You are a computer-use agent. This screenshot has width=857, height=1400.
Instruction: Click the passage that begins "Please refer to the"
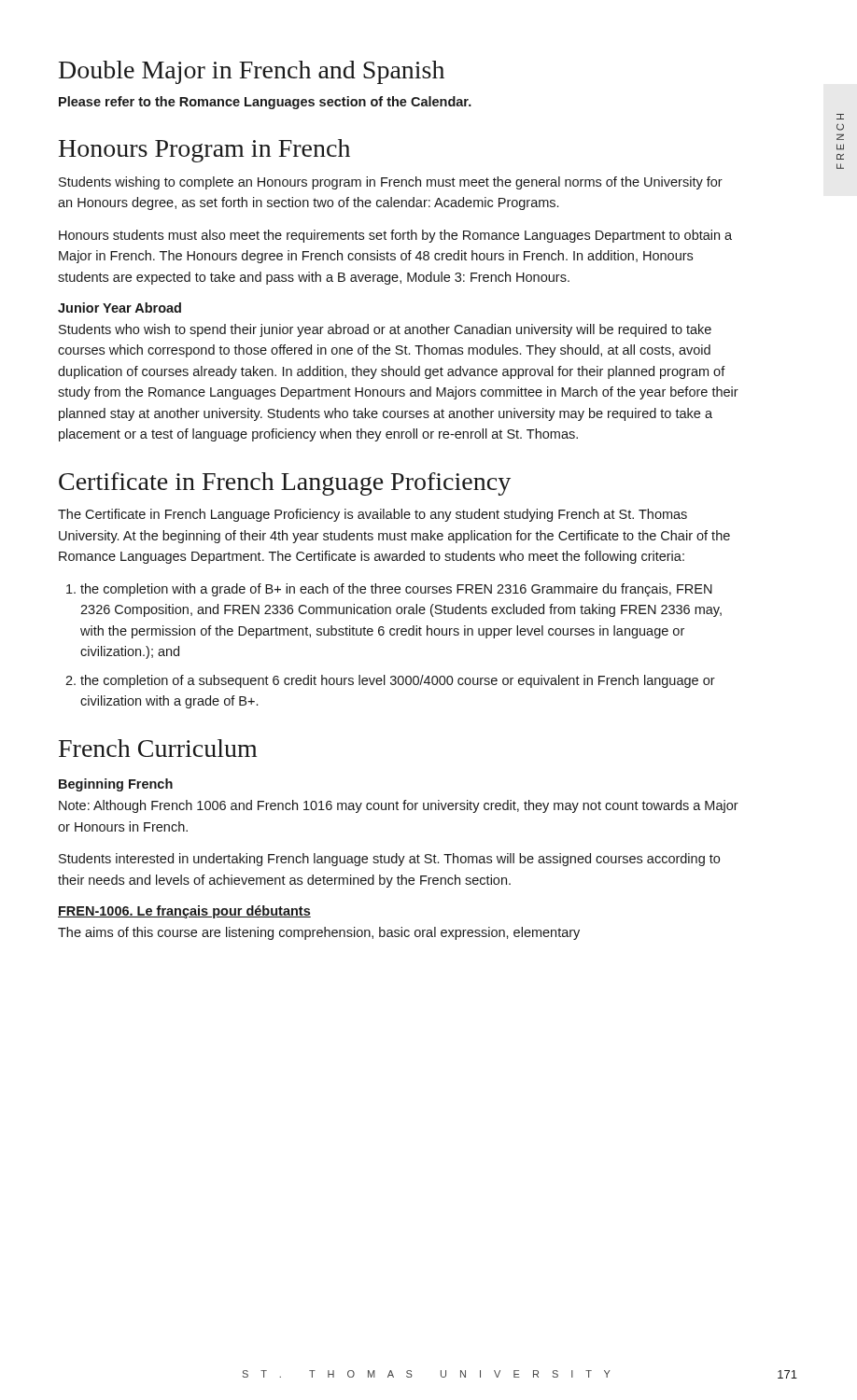399,102
